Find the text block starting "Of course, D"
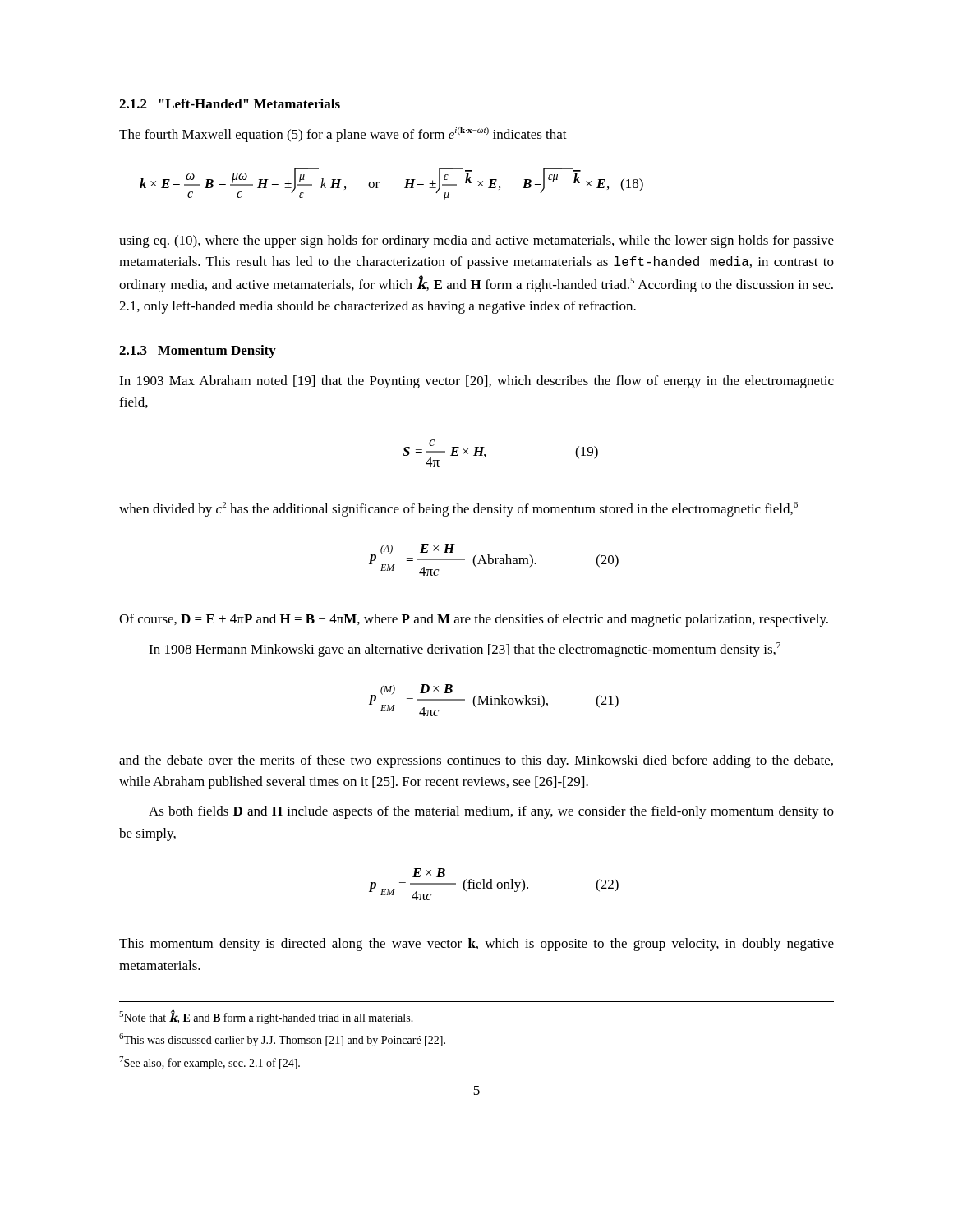953x1232 pixels. pos(474,619)
